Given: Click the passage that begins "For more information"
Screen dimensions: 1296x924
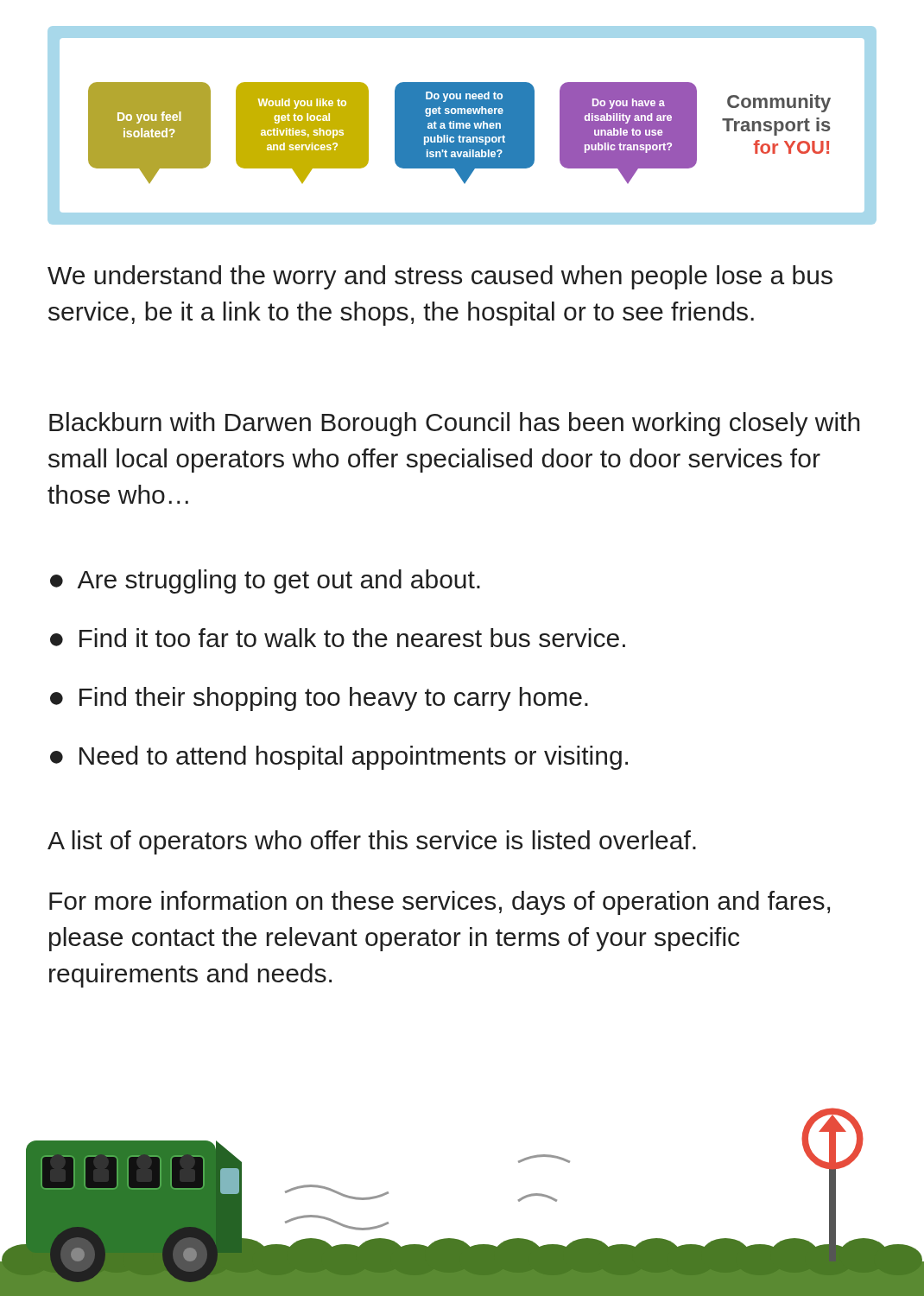Looking at the screenshot, I should 440,937.
